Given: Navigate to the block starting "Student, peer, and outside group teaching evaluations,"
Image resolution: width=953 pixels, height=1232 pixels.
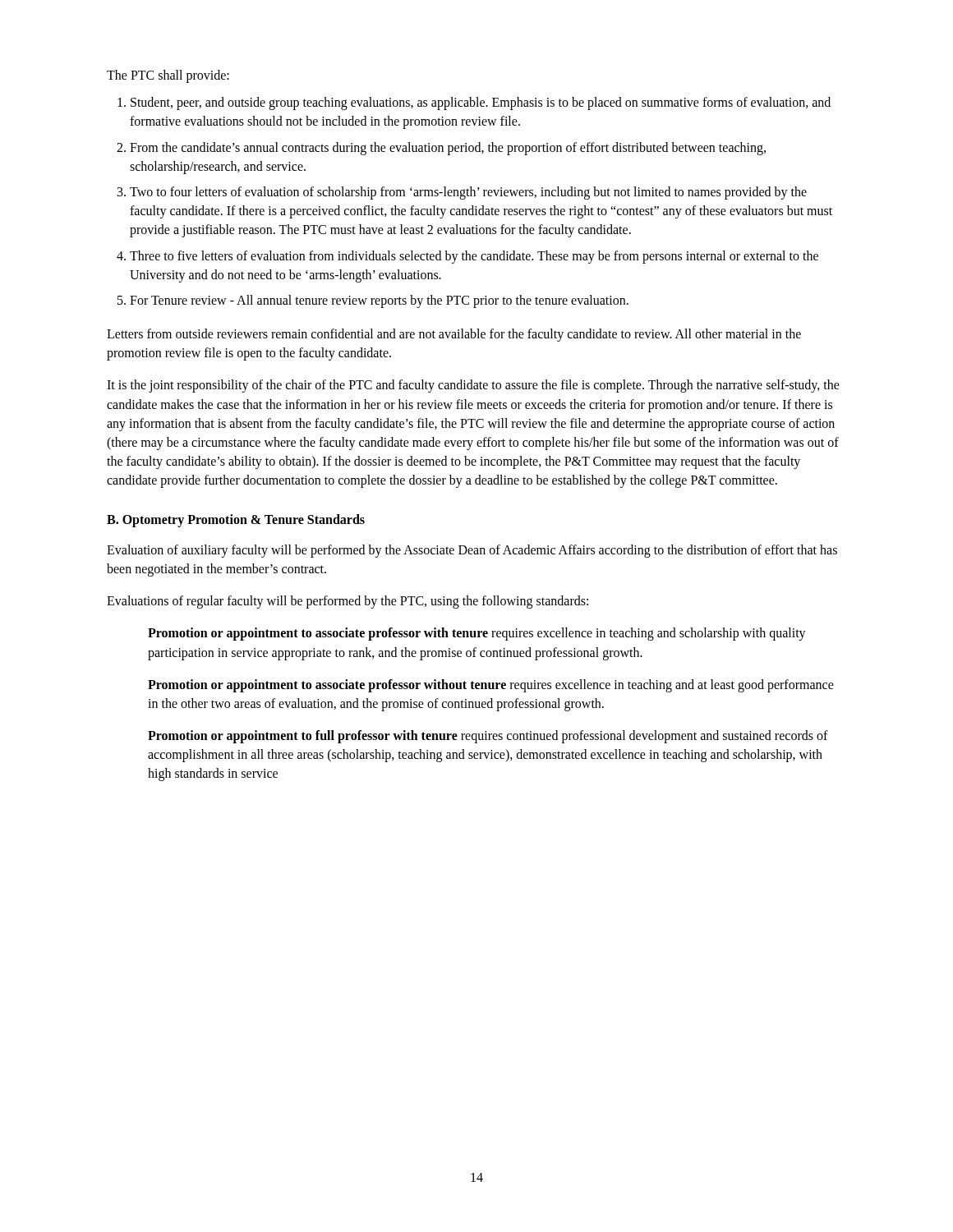Looking at the screenshot, I should point(488,112).
